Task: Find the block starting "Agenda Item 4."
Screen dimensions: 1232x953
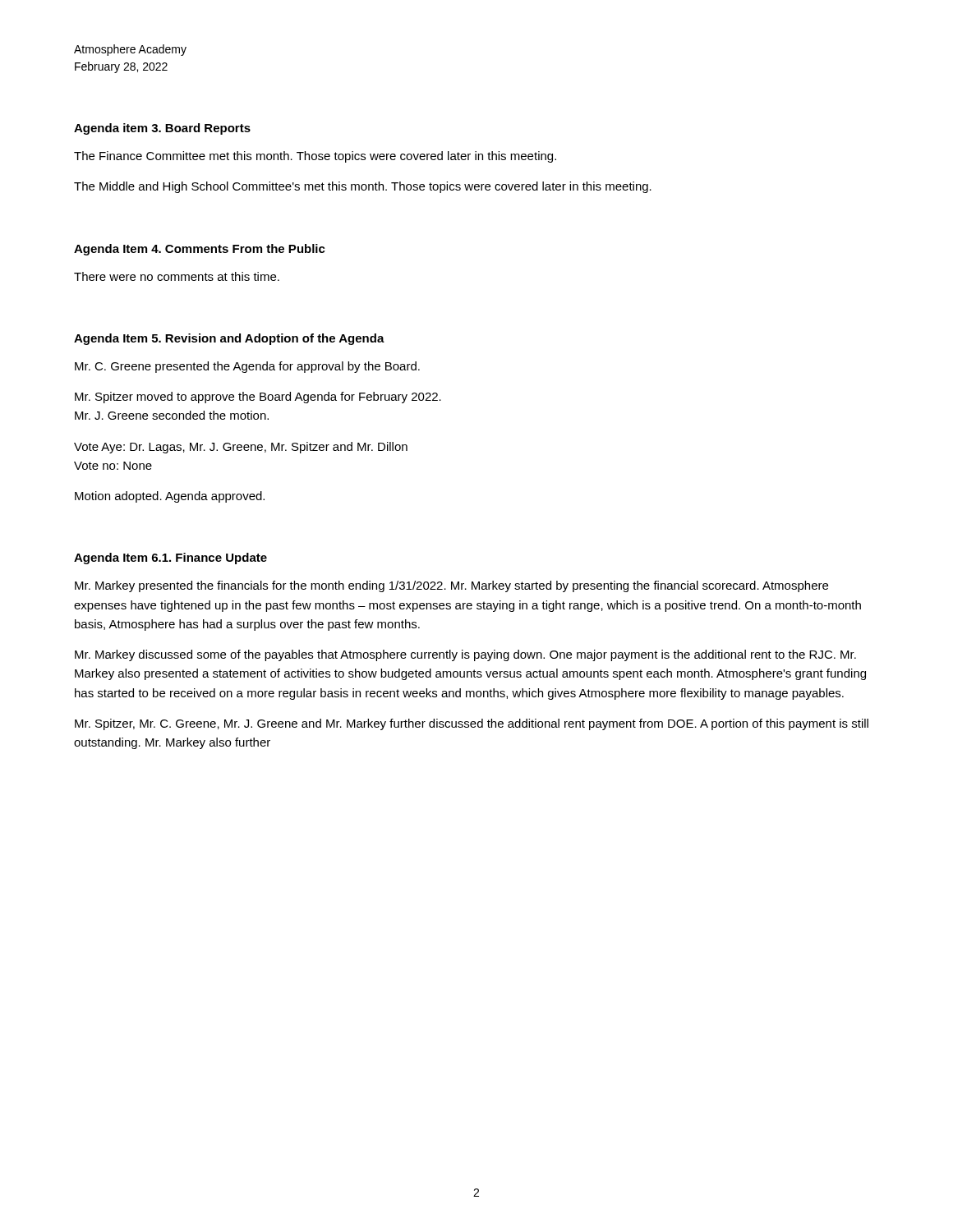Action: pyautogui.click(x=200, y=248)
